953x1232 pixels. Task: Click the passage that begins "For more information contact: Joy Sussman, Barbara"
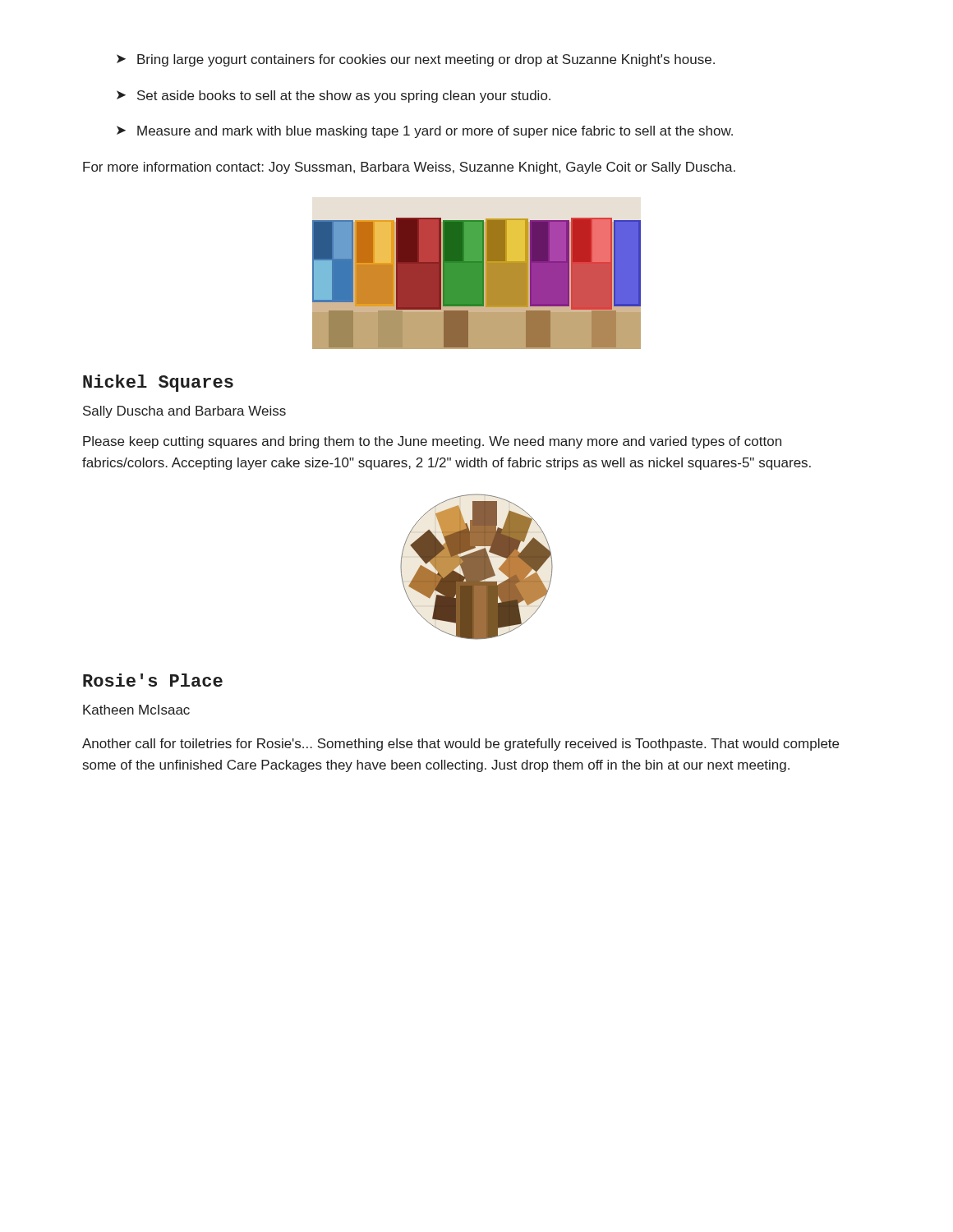click(x=409, y=167)
